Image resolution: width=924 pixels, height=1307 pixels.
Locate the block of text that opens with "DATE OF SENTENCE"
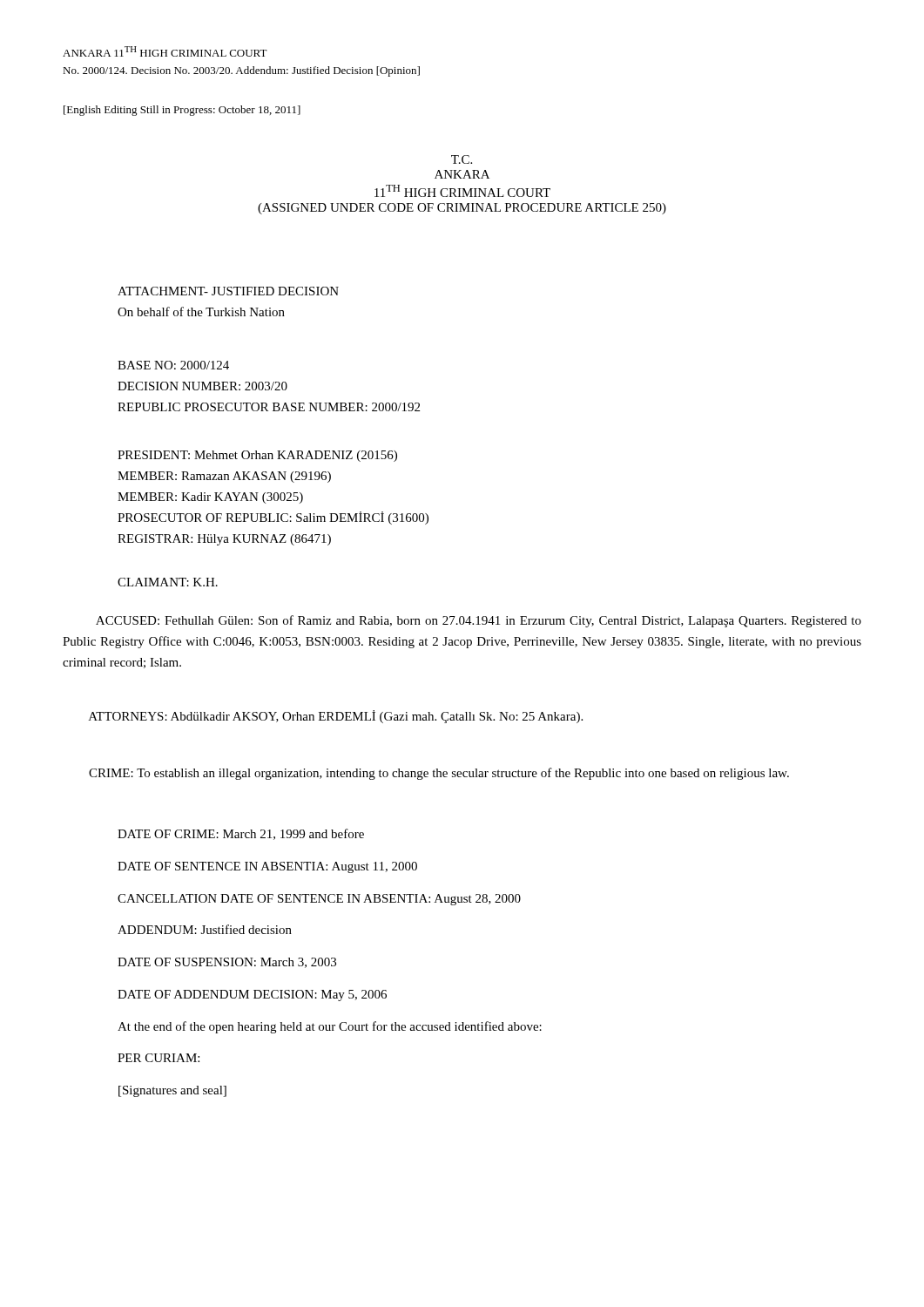(x=268, y=866)
